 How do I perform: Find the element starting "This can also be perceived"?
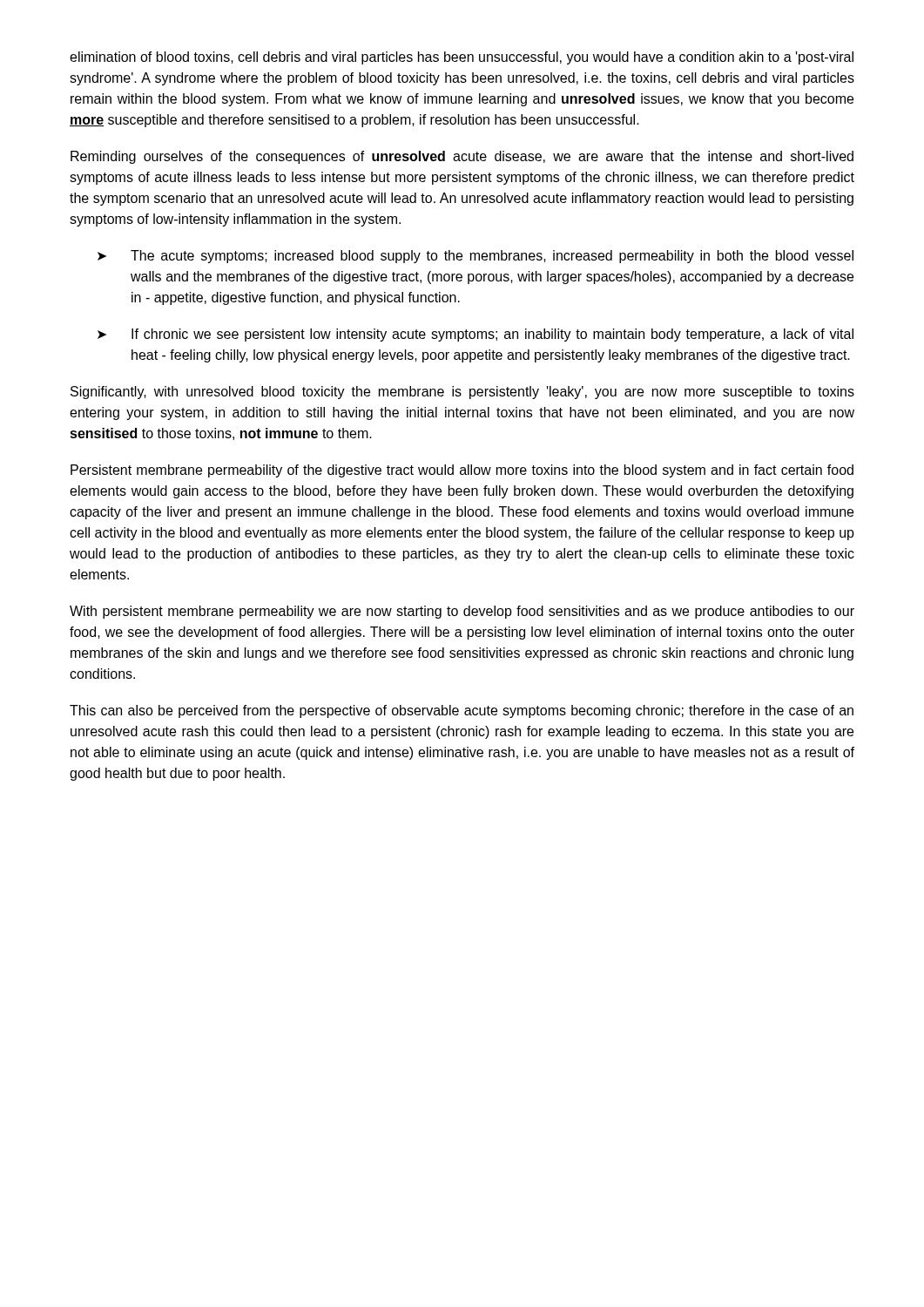point(462,742)
